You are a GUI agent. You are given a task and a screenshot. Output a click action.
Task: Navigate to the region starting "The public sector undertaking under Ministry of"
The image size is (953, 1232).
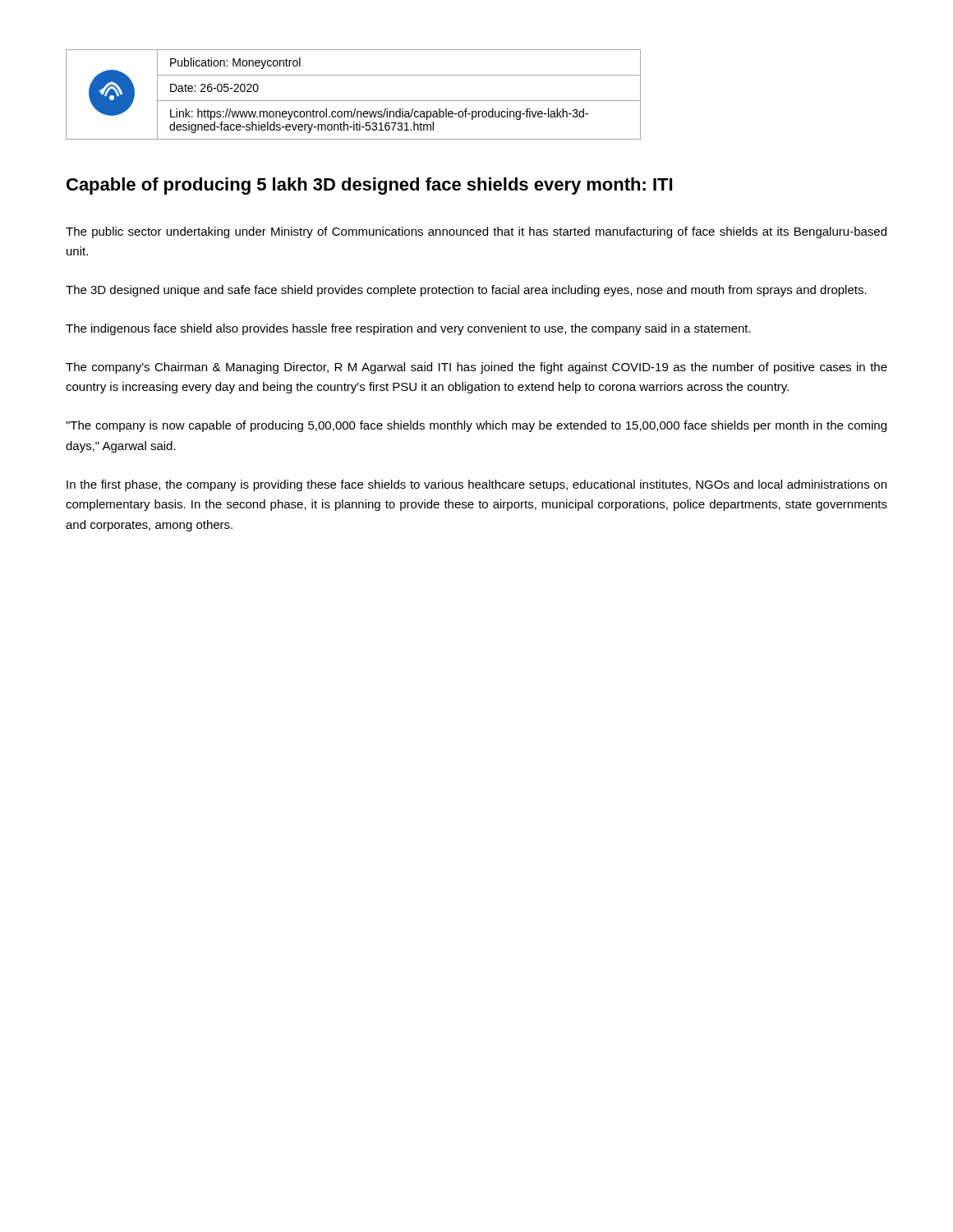[476, 241]
